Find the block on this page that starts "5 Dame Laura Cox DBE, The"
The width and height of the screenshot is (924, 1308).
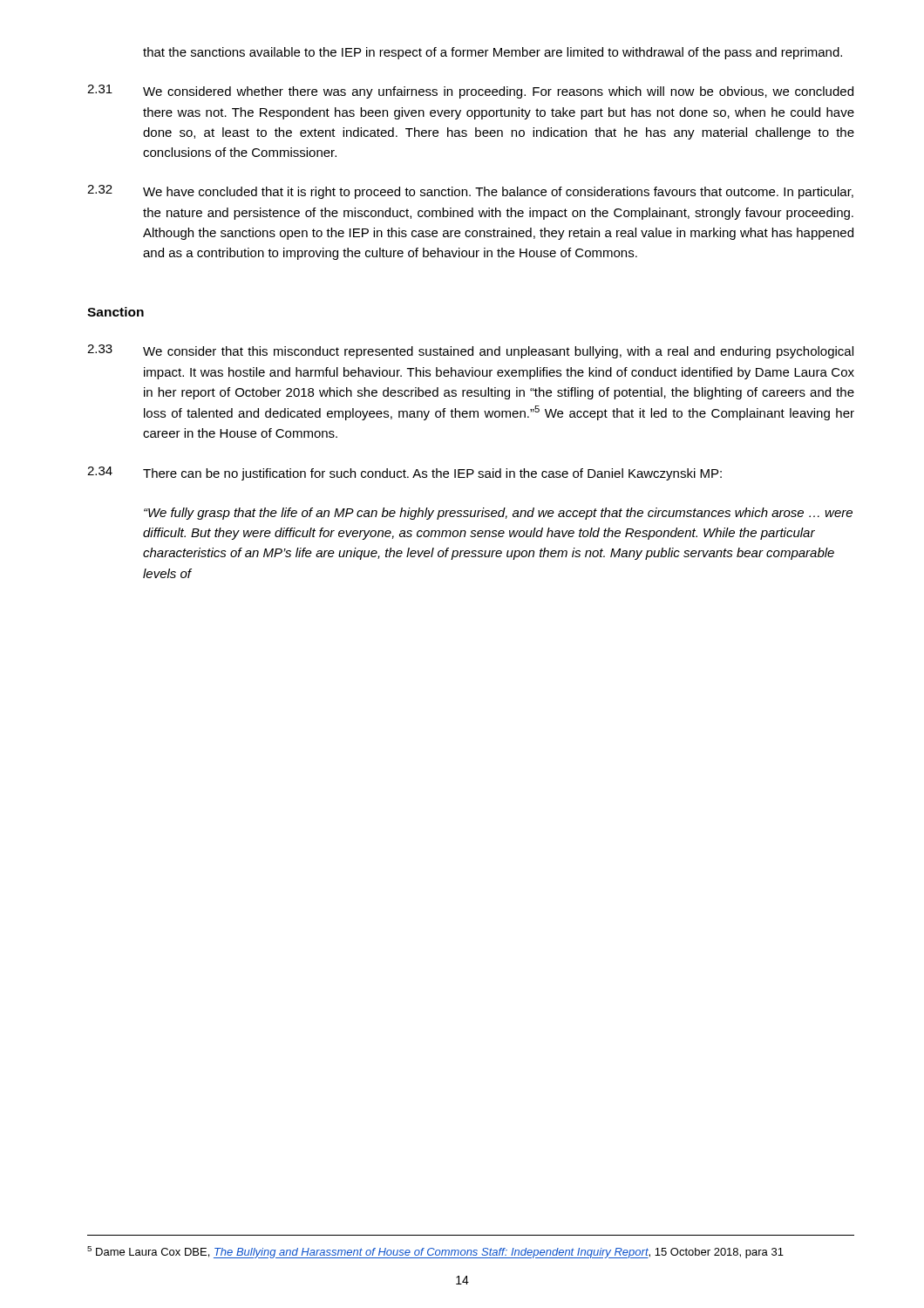435,1251
